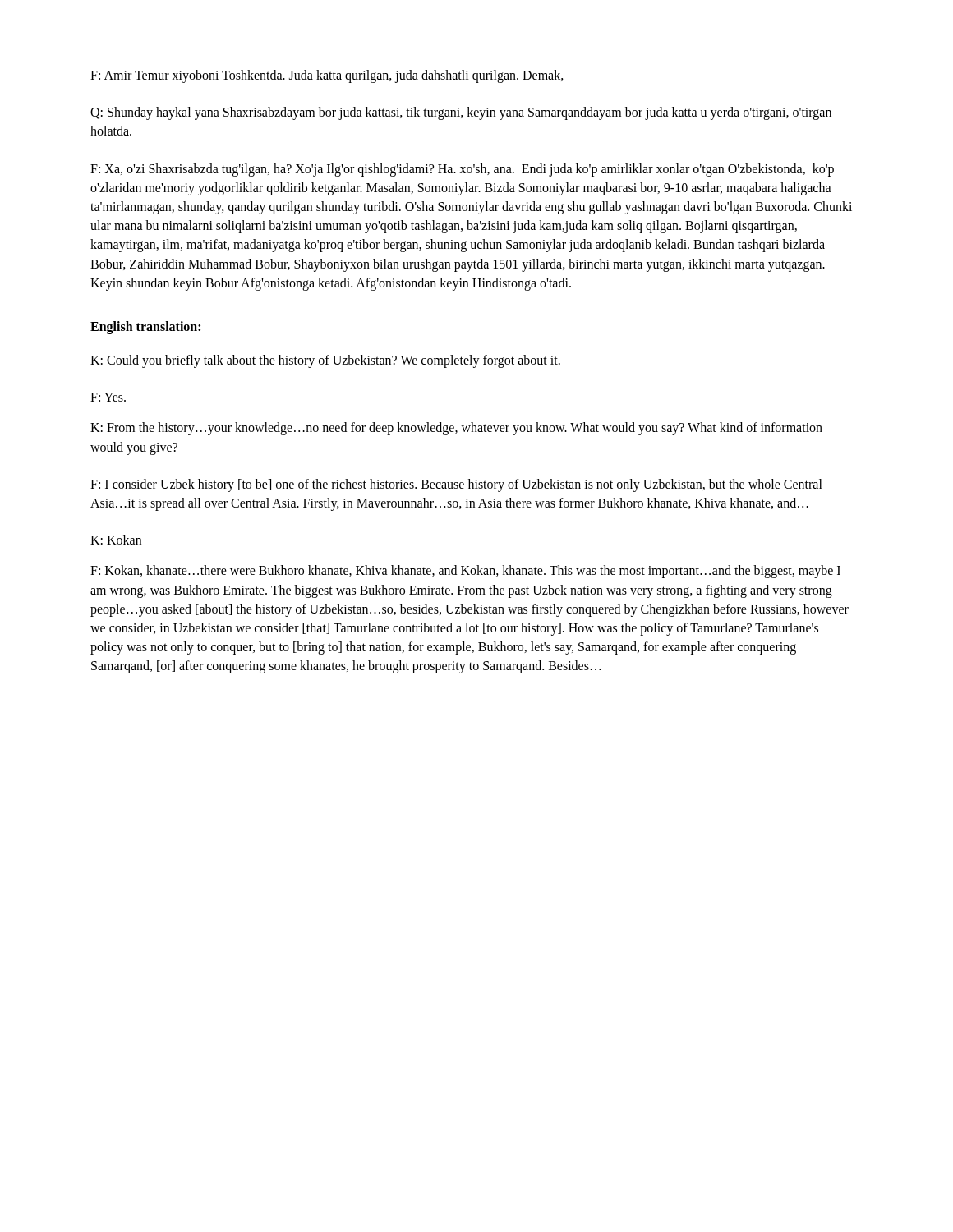
Task: Point to "K: Kokan"
Action: 116,540
